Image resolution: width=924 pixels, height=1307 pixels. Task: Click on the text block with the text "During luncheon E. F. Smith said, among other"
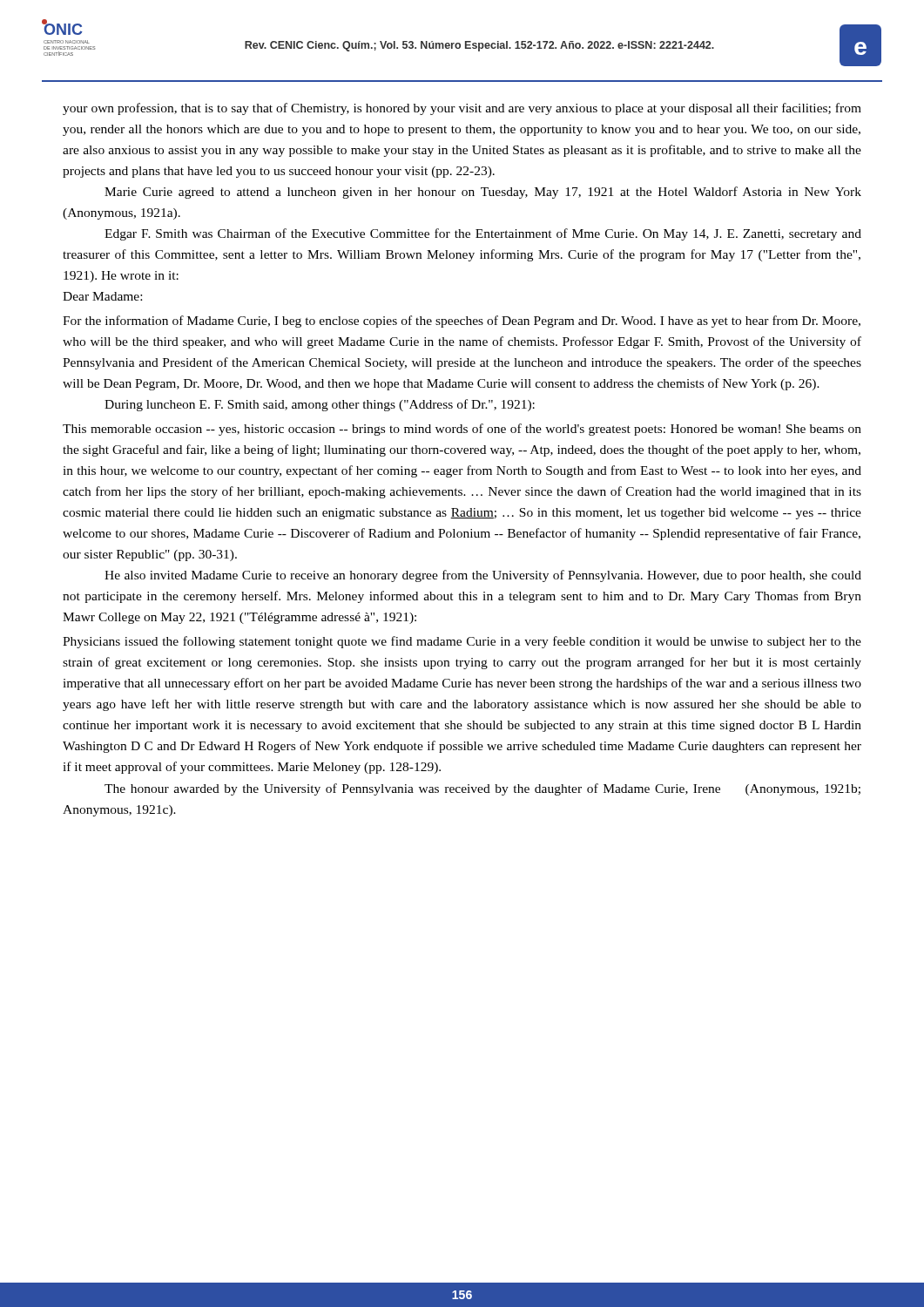tap(462, 479)
